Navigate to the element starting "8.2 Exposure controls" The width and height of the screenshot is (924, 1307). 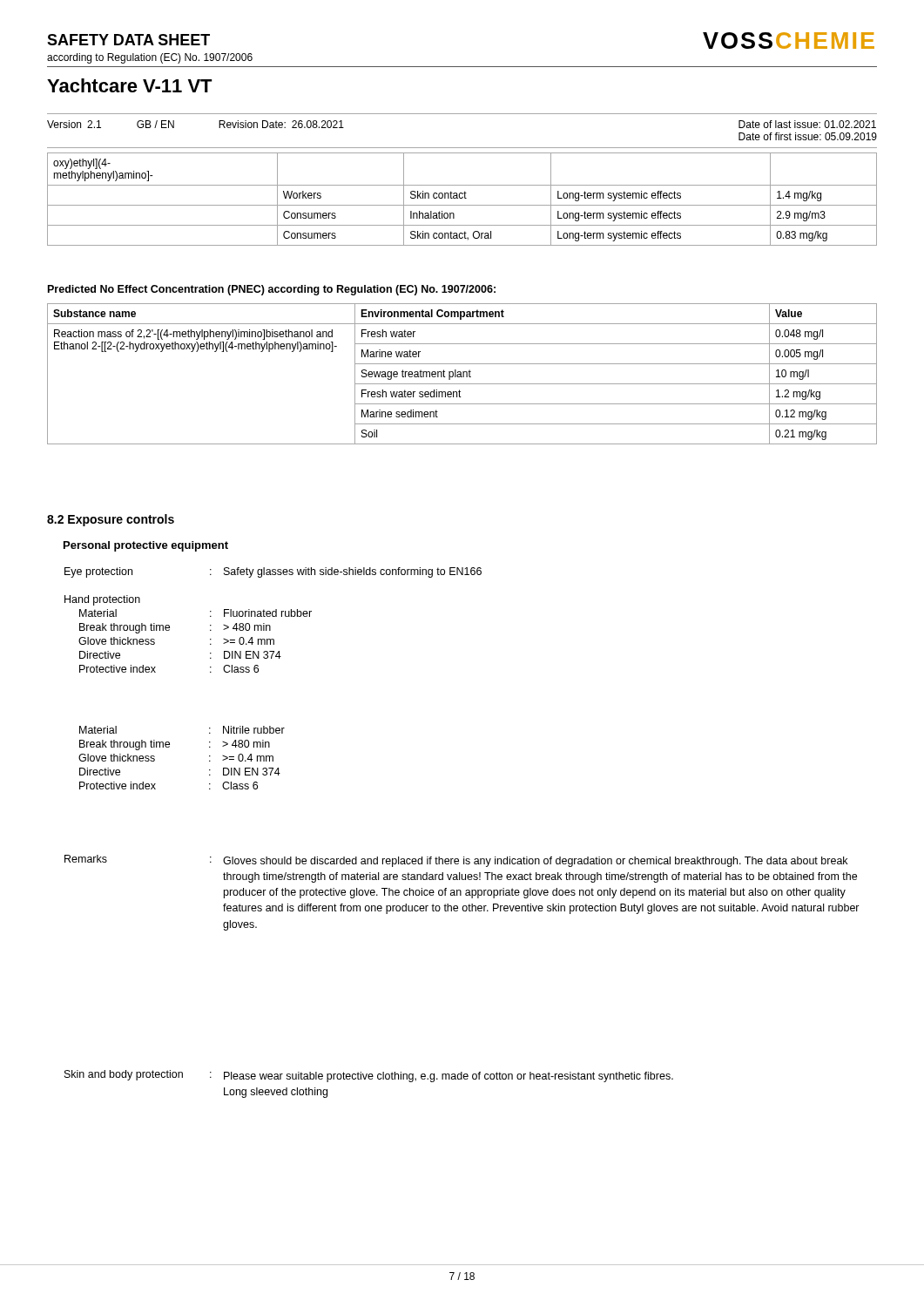coord(111,519)
